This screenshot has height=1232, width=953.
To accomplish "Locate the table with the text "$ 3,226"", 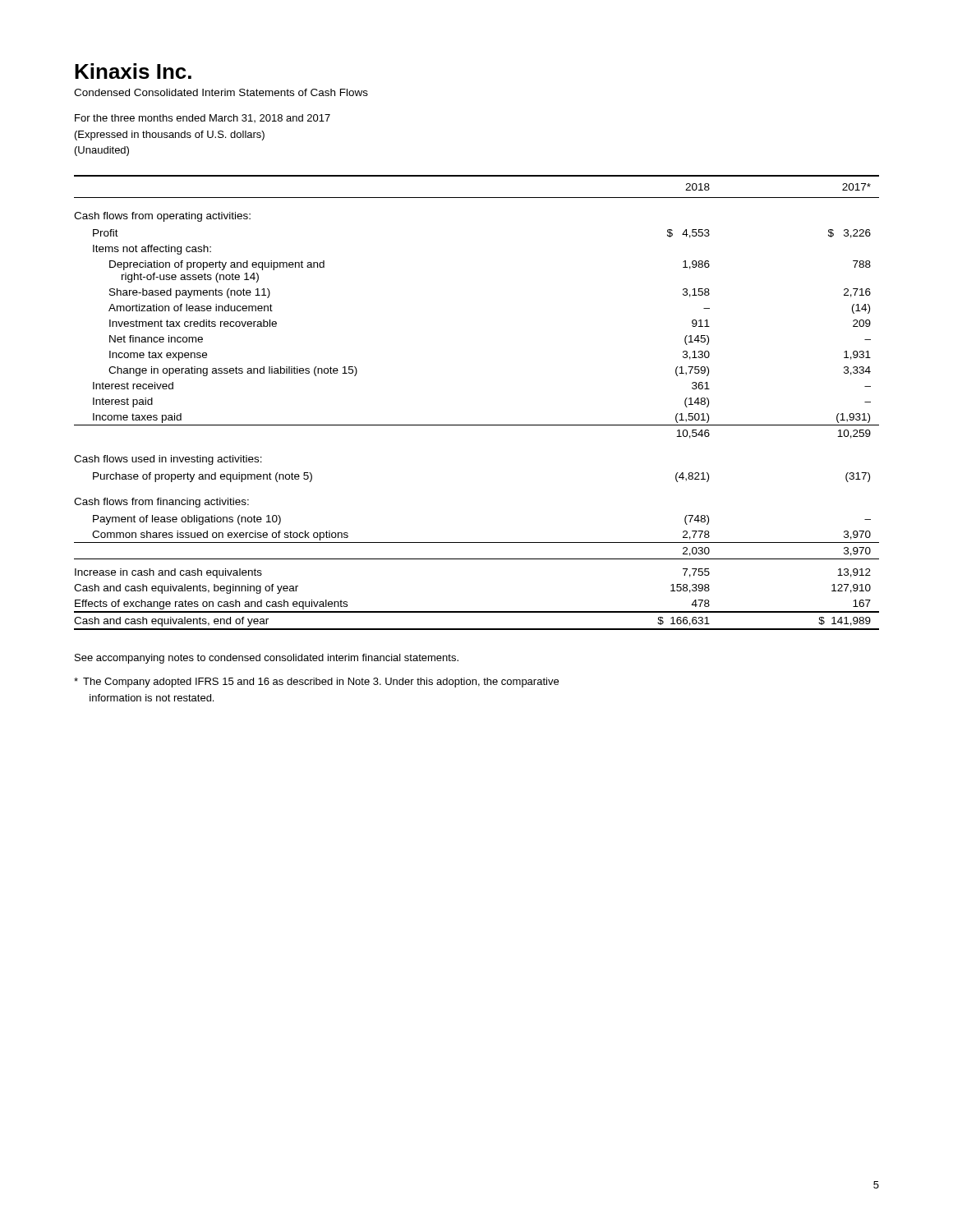I will pyautogui.click(x=476, y=402).
